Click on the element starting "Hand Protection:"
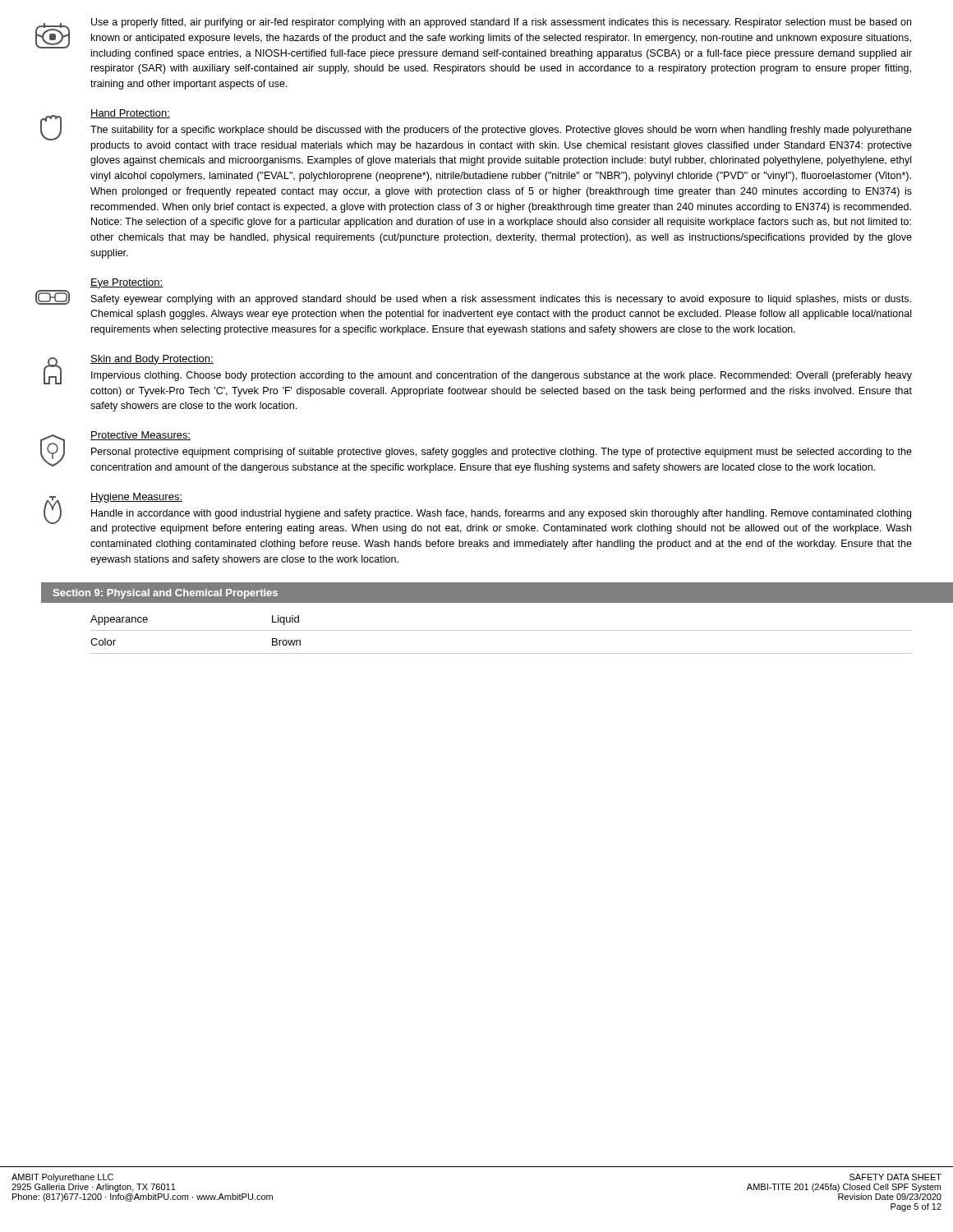The height and width of the screenshot is (1232, 953). coord(130,114)
